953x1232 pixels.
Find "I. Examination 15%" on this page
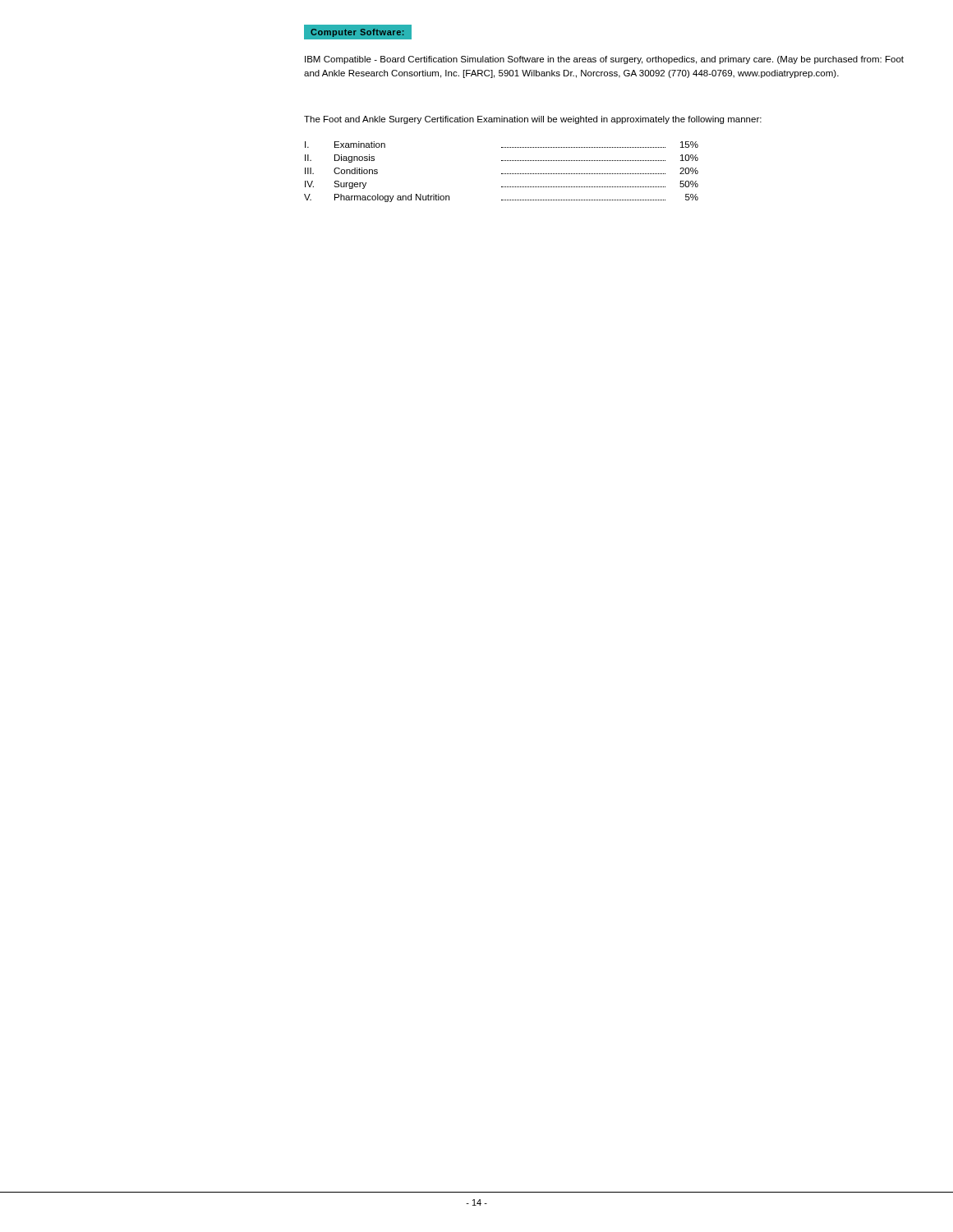[501, 145]
